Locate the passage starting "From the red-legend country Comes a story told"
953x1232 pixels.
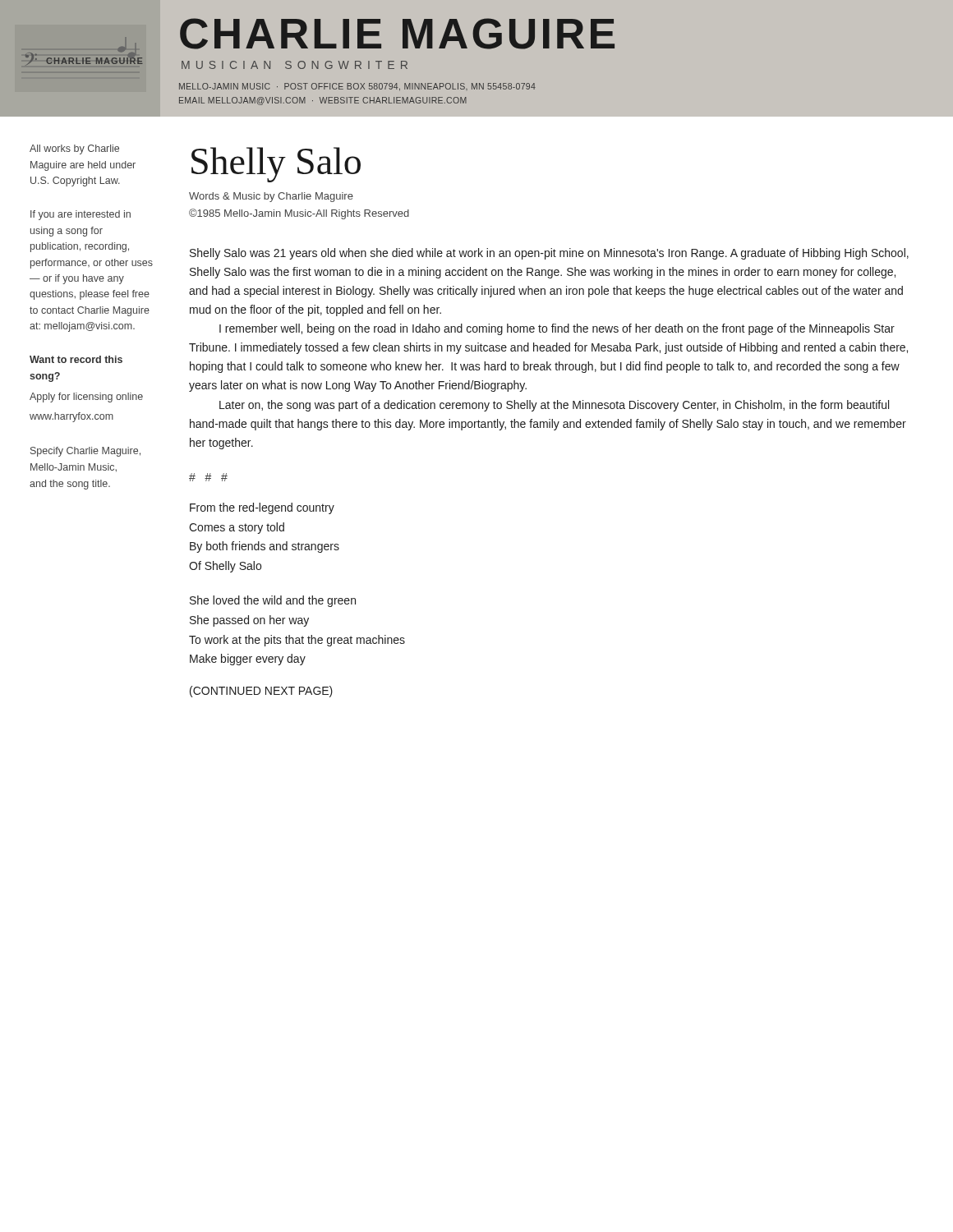262,508
